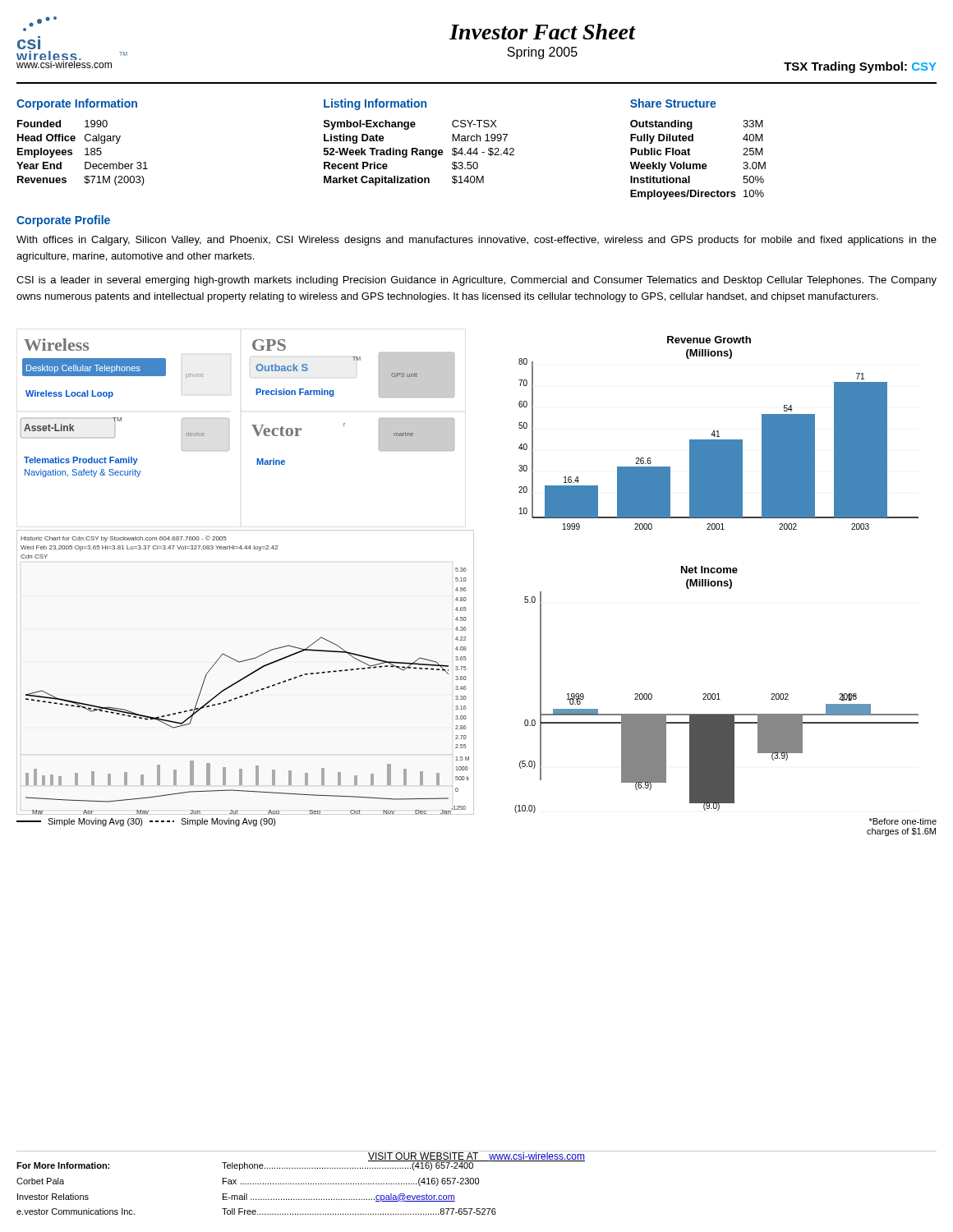The height and width of the screenshot is (1232, 953).
Task: Select the table that reads "Fully Diluted"
Action: [x=783, y=145]
